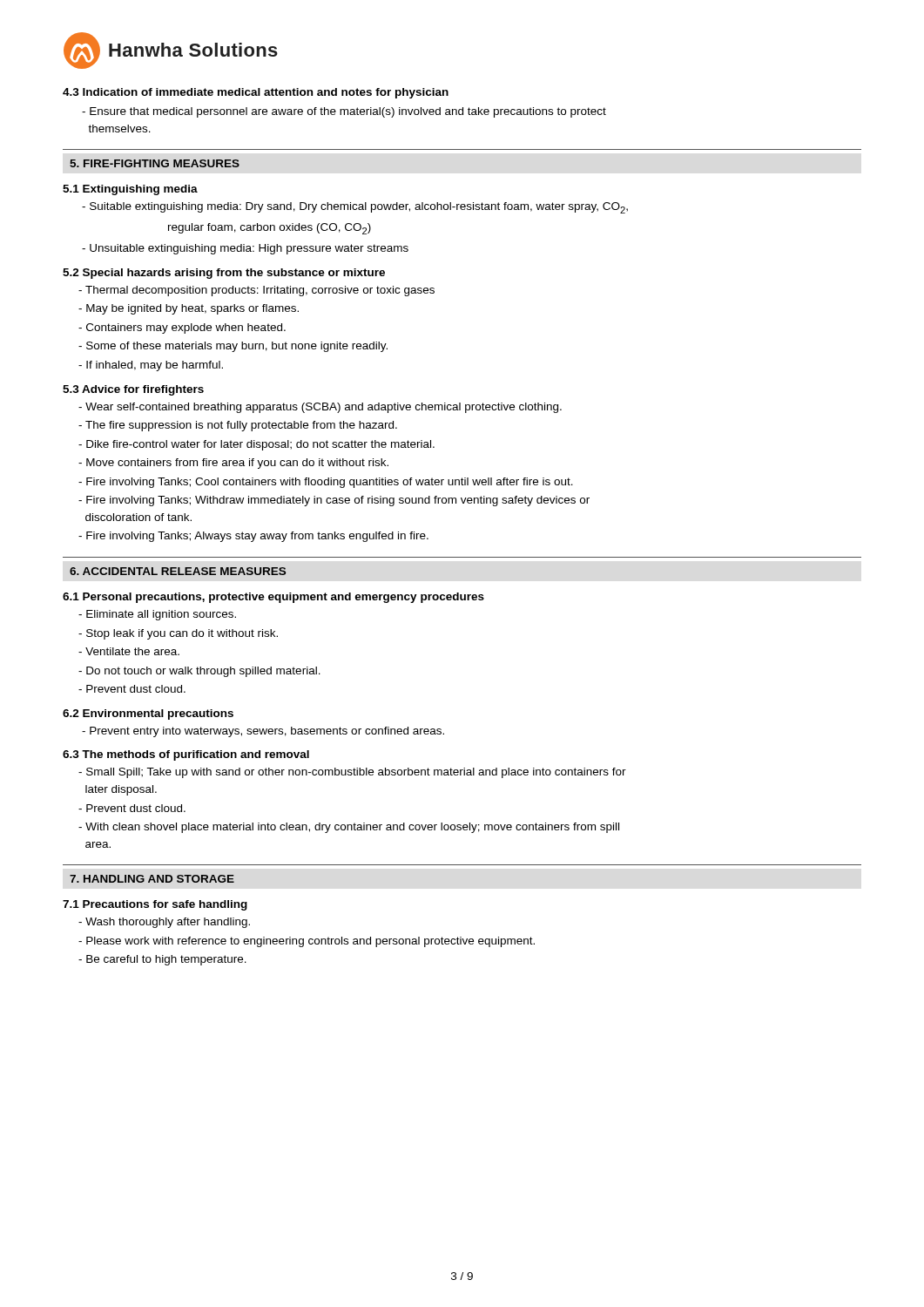Find the text block starting "6.1 Personal precautions, protective equipment and emergency"

coord(273,596)
